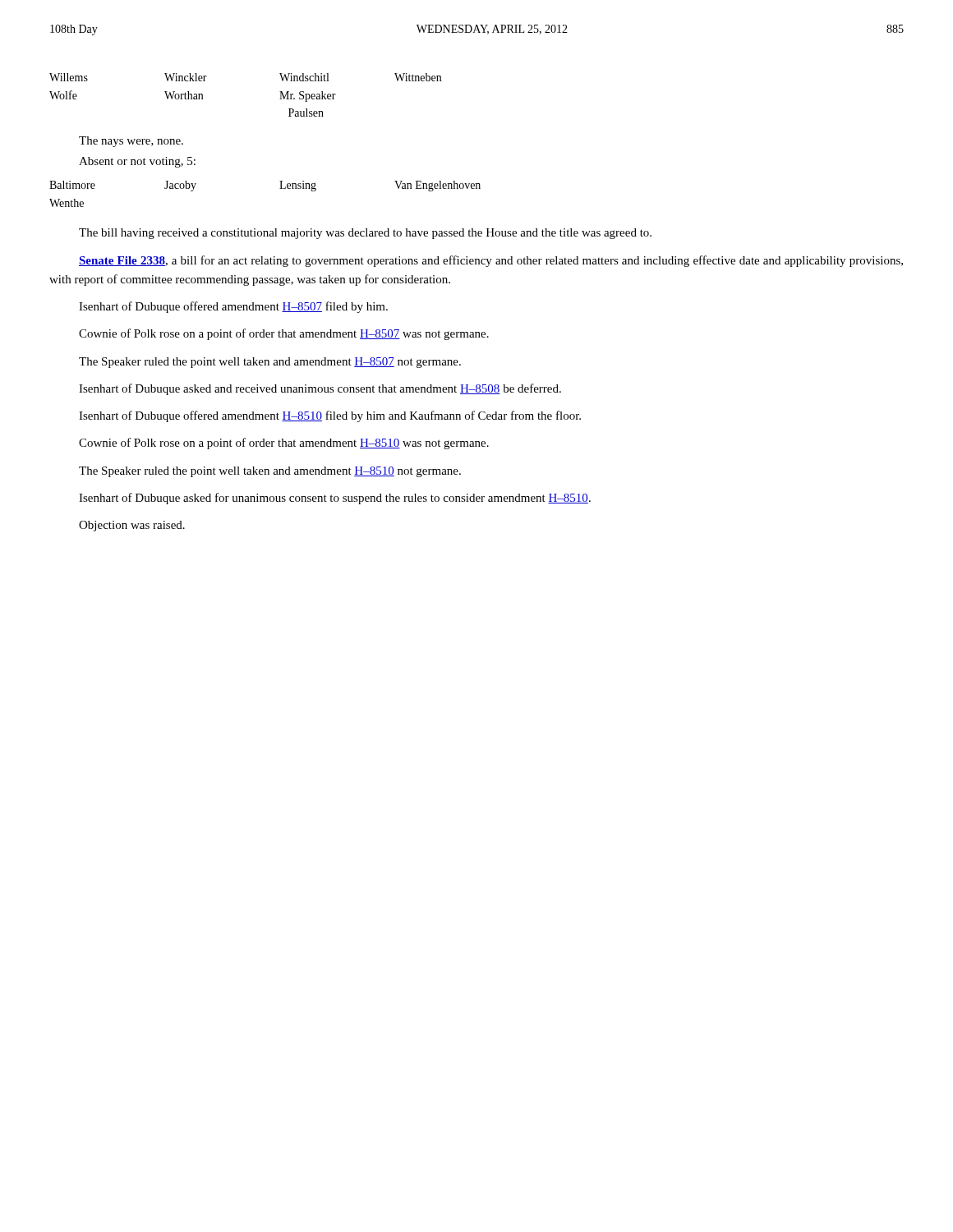
Task: Point to the block beginning "The bill having"
Action: tap(366, 233)
